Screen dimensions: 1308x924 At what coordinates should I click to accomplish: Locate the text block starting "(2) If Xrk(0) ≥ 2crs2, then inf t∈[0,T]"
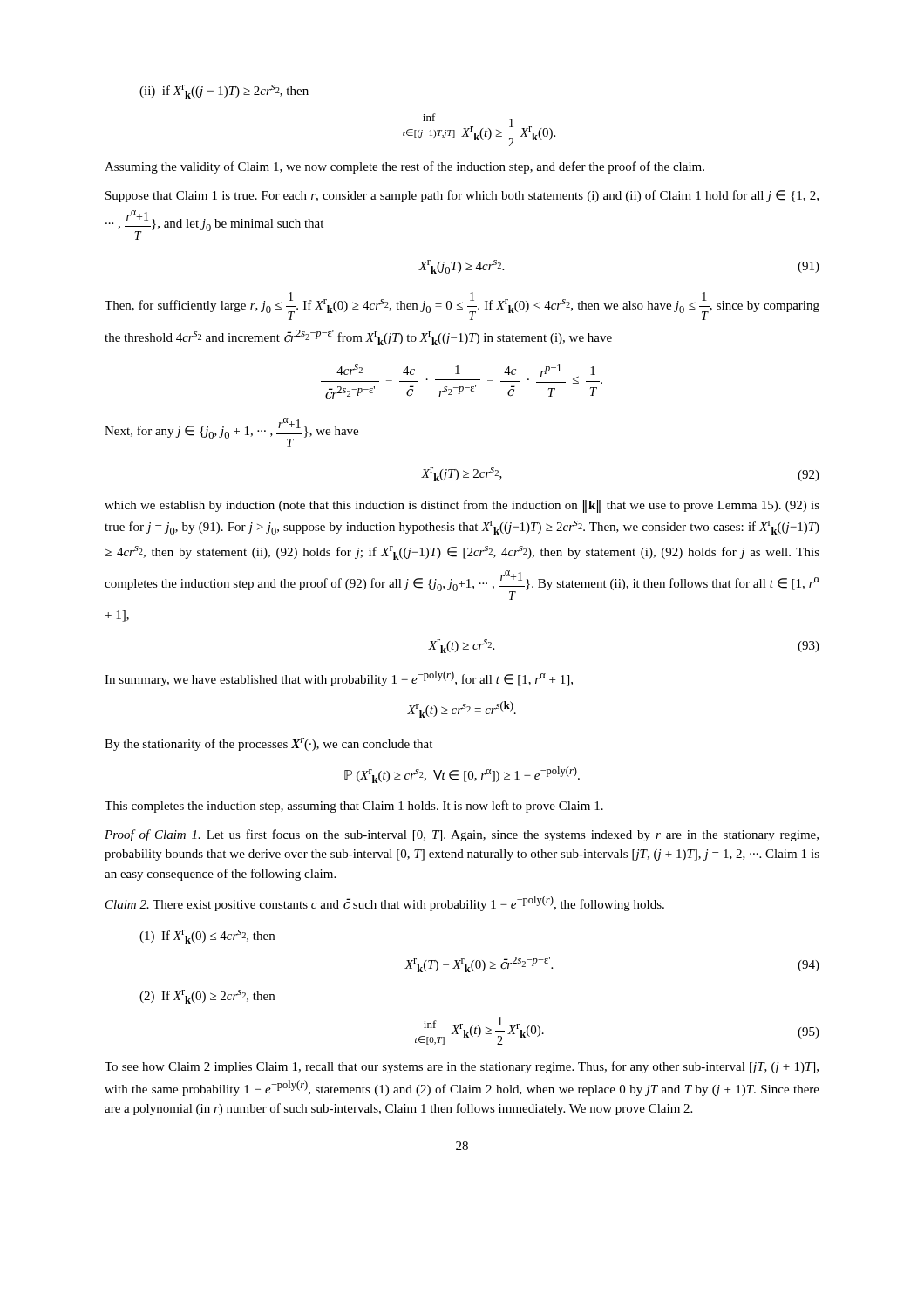coord(479,1017)
